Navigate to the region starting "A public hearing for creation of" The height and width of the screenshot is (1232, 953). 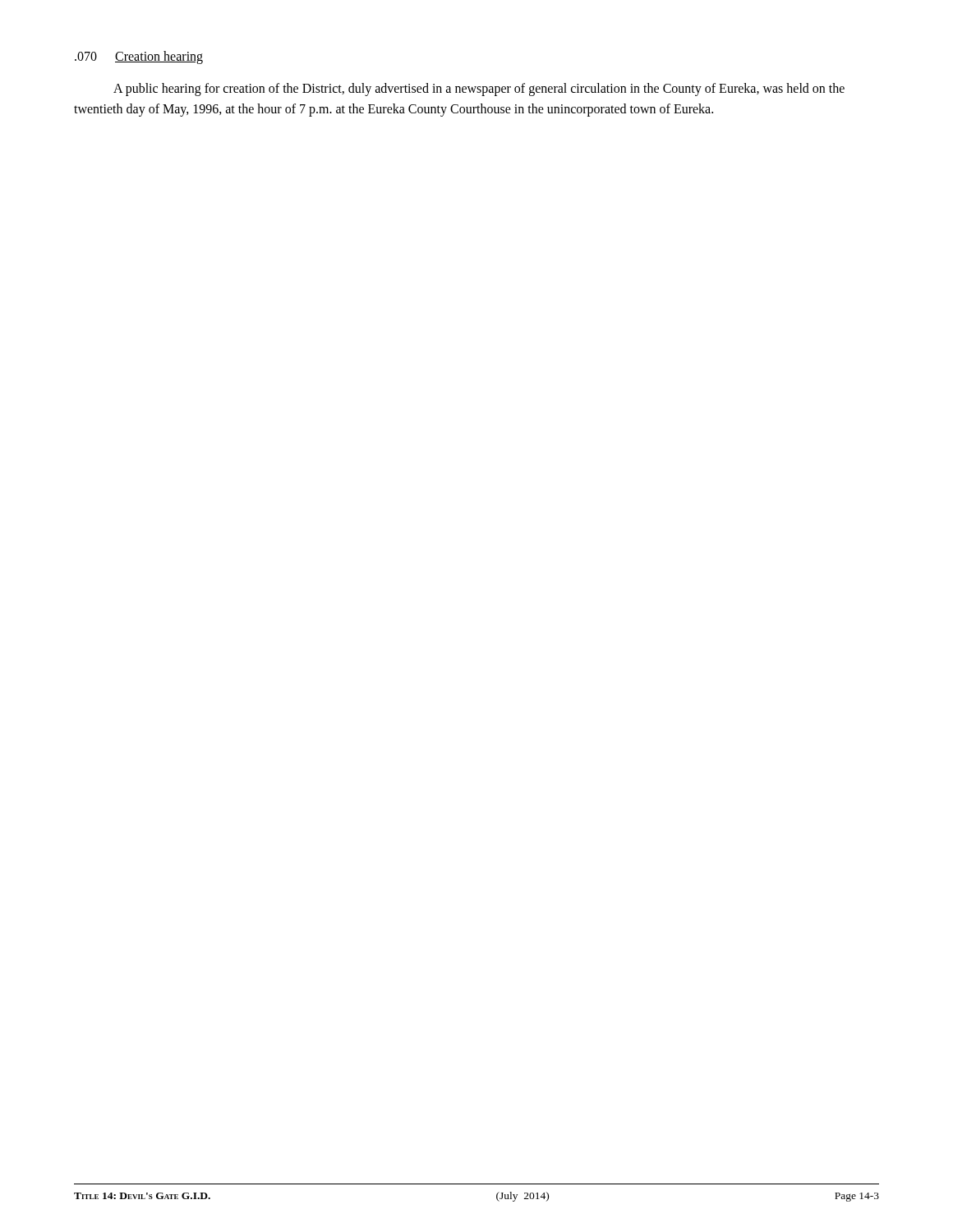(x=476, y=99)
